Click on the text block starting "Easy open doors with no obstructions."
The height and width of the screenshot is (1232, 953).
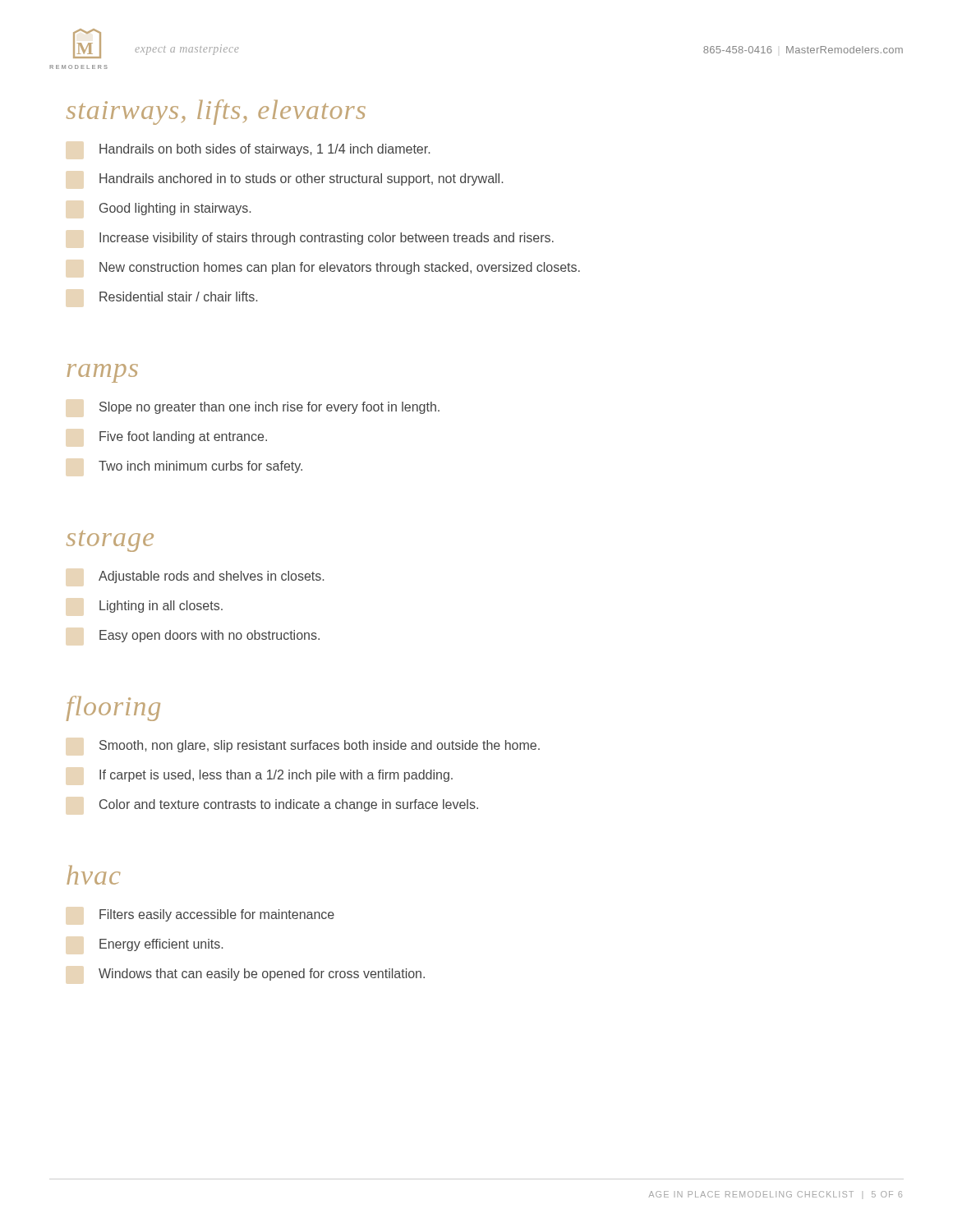193,637
